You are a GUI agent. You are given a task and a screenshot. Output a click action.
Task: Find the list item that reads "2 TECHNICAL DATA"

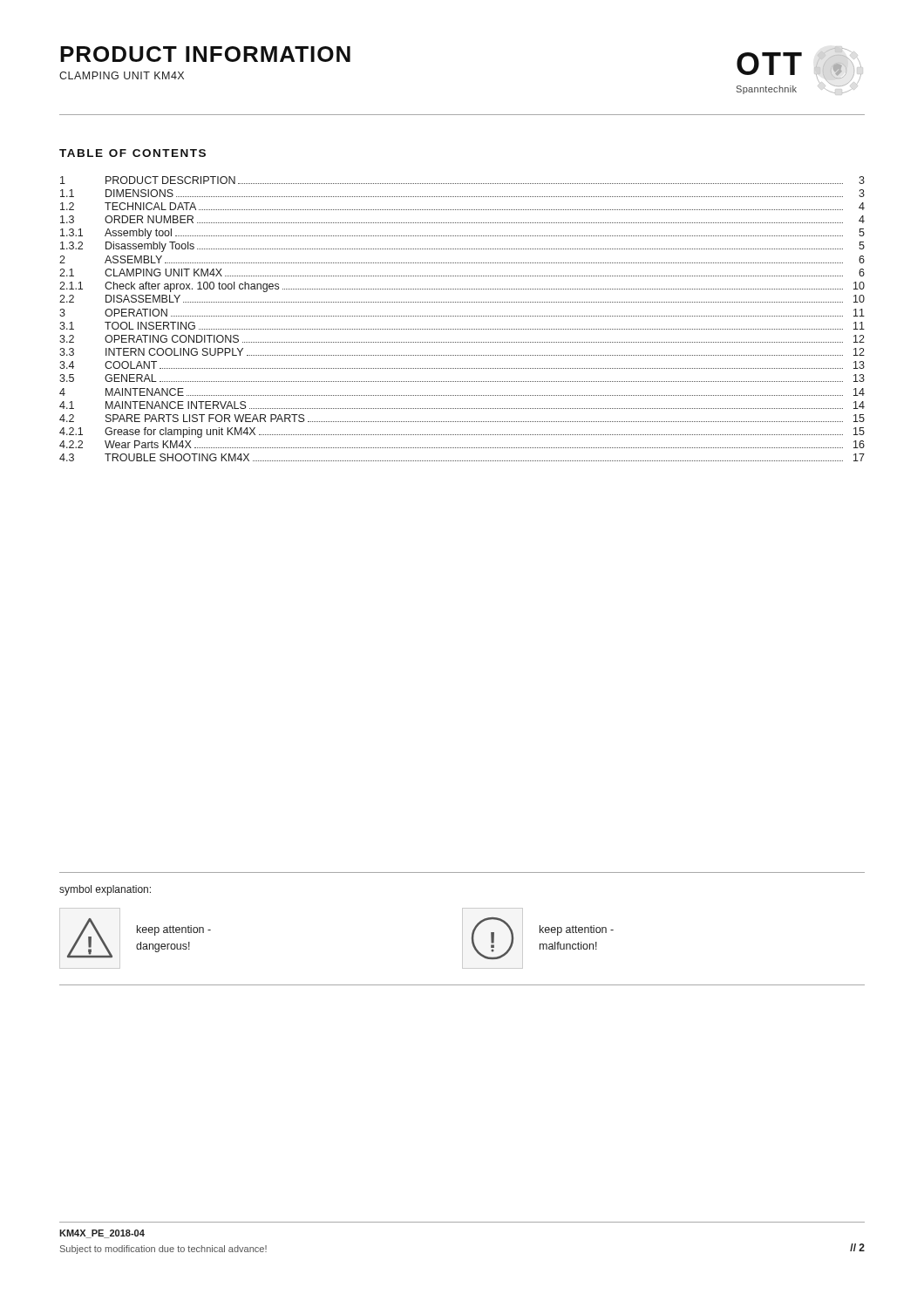[x=462, y=207]
